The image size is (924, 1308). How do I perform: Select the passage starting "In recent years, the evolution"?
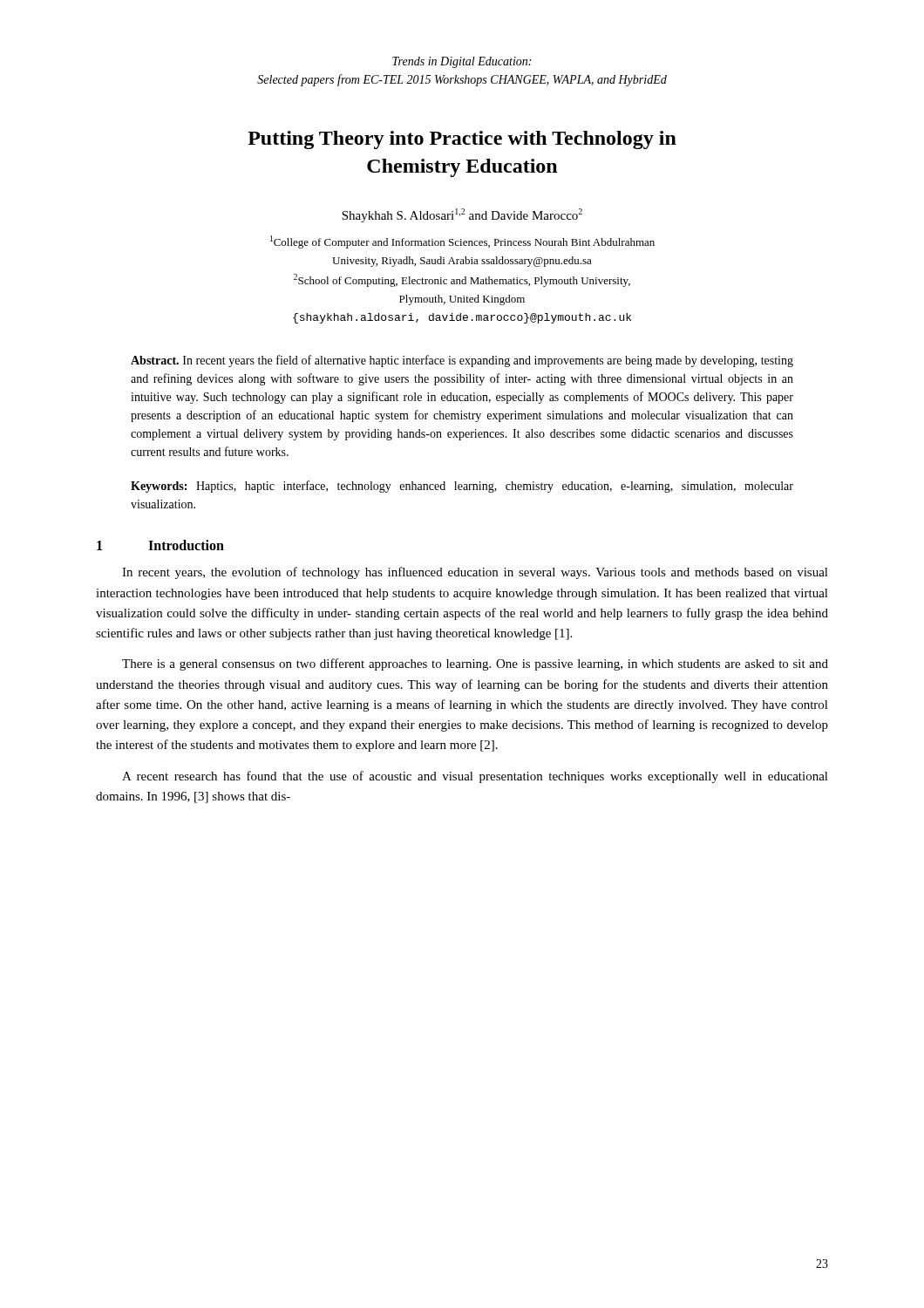(x=462, y=603)
